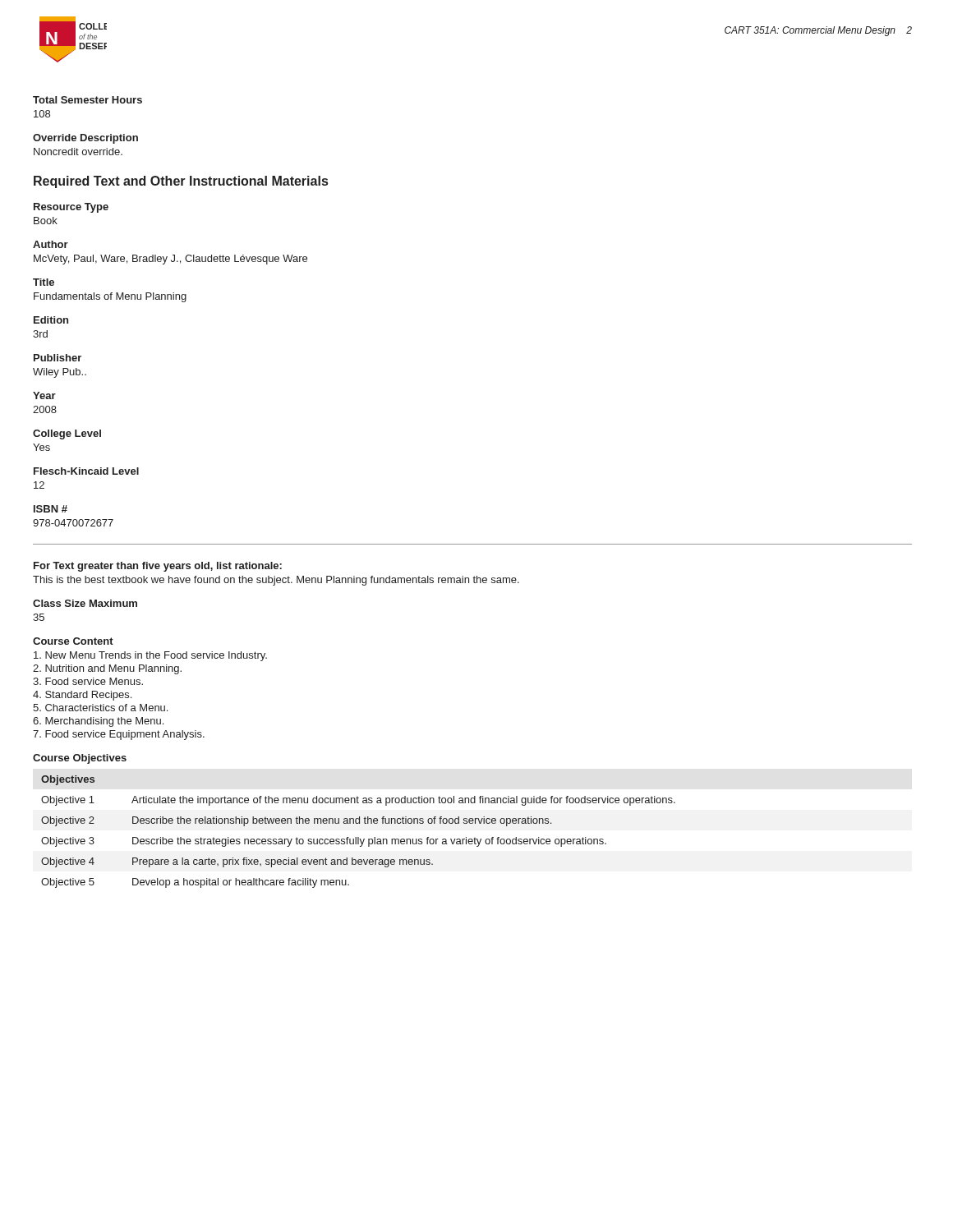Navigate to the block starting "Publisher Wiley Pub.."
Image resolution: width=953 pixels, height=1232 pixels.
coord(58,358)
